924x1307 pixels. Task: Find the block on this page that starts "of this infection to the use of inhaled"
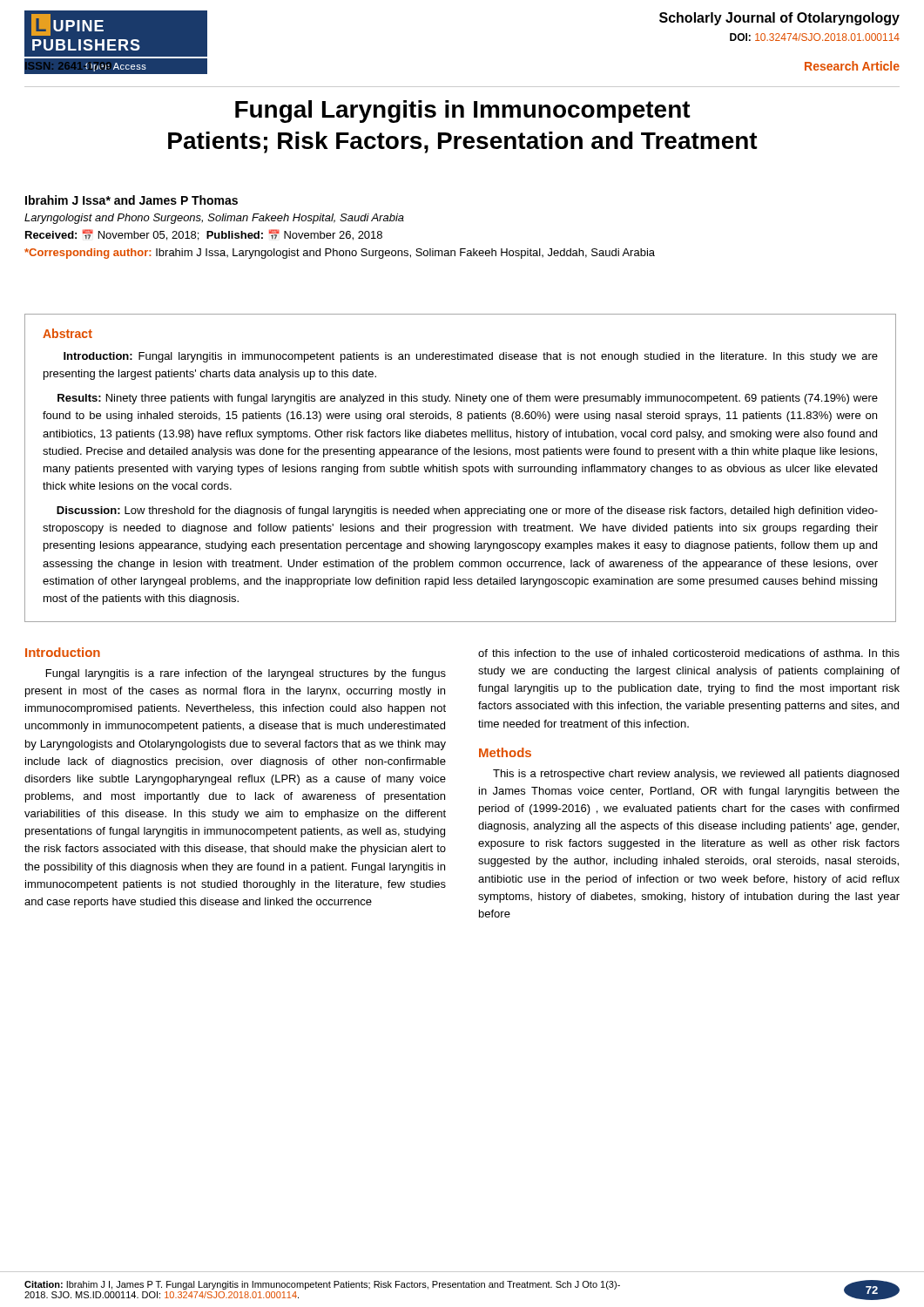[689, 688]
